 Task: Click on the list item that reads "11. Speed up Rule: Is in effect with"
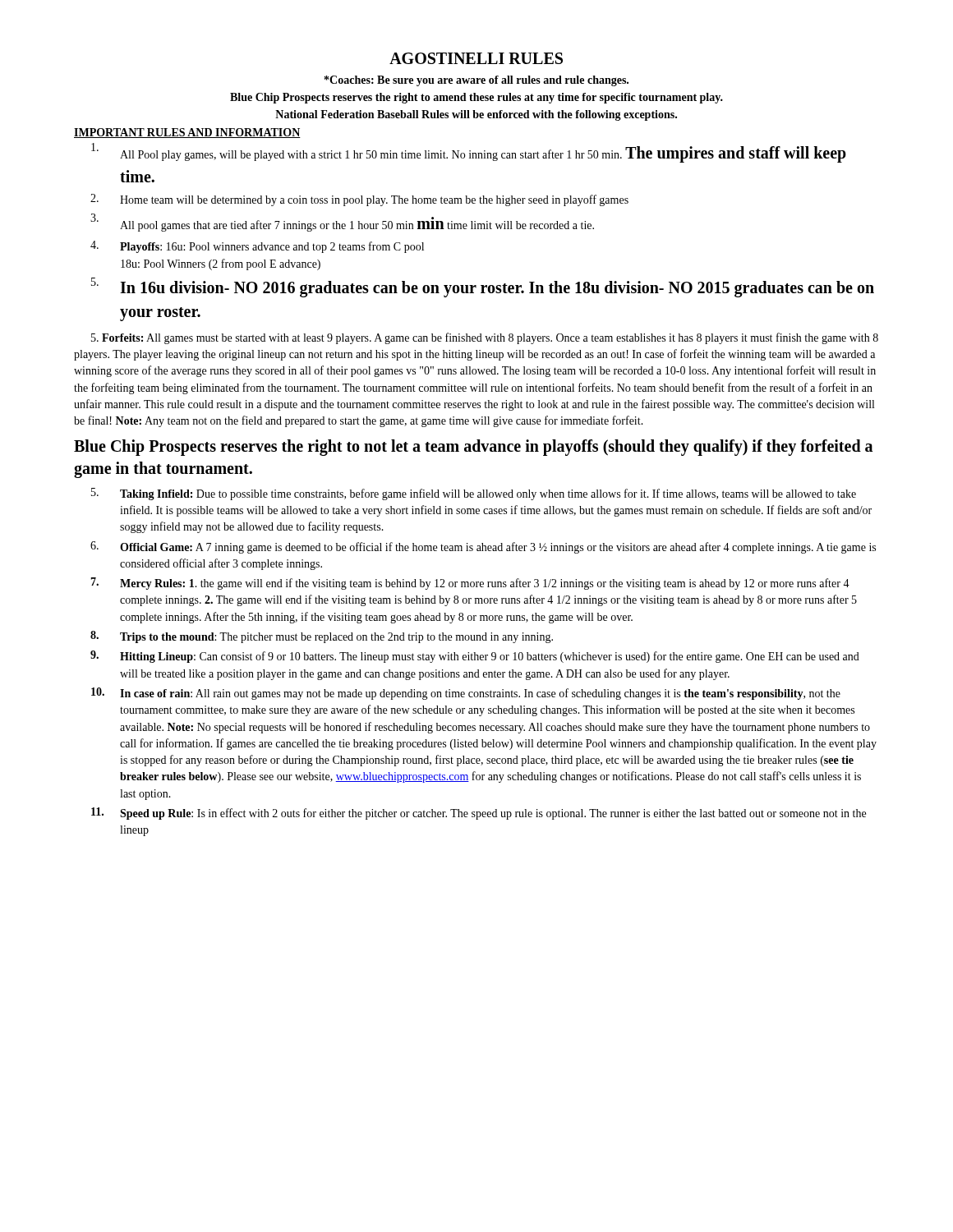pos(485,822)
